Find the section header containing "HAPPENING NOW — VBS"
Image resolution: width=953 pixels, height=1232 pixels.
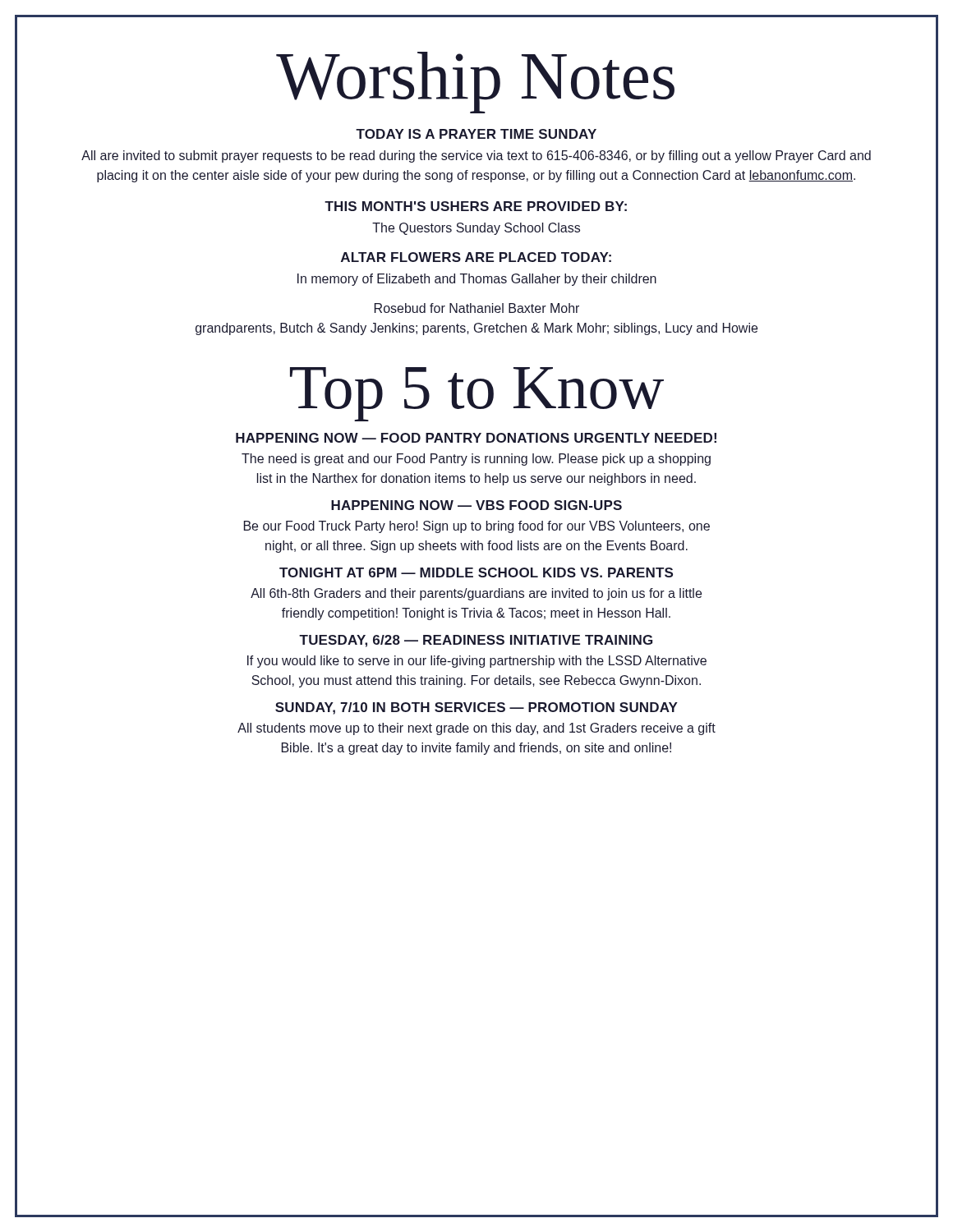coord(476,505)
